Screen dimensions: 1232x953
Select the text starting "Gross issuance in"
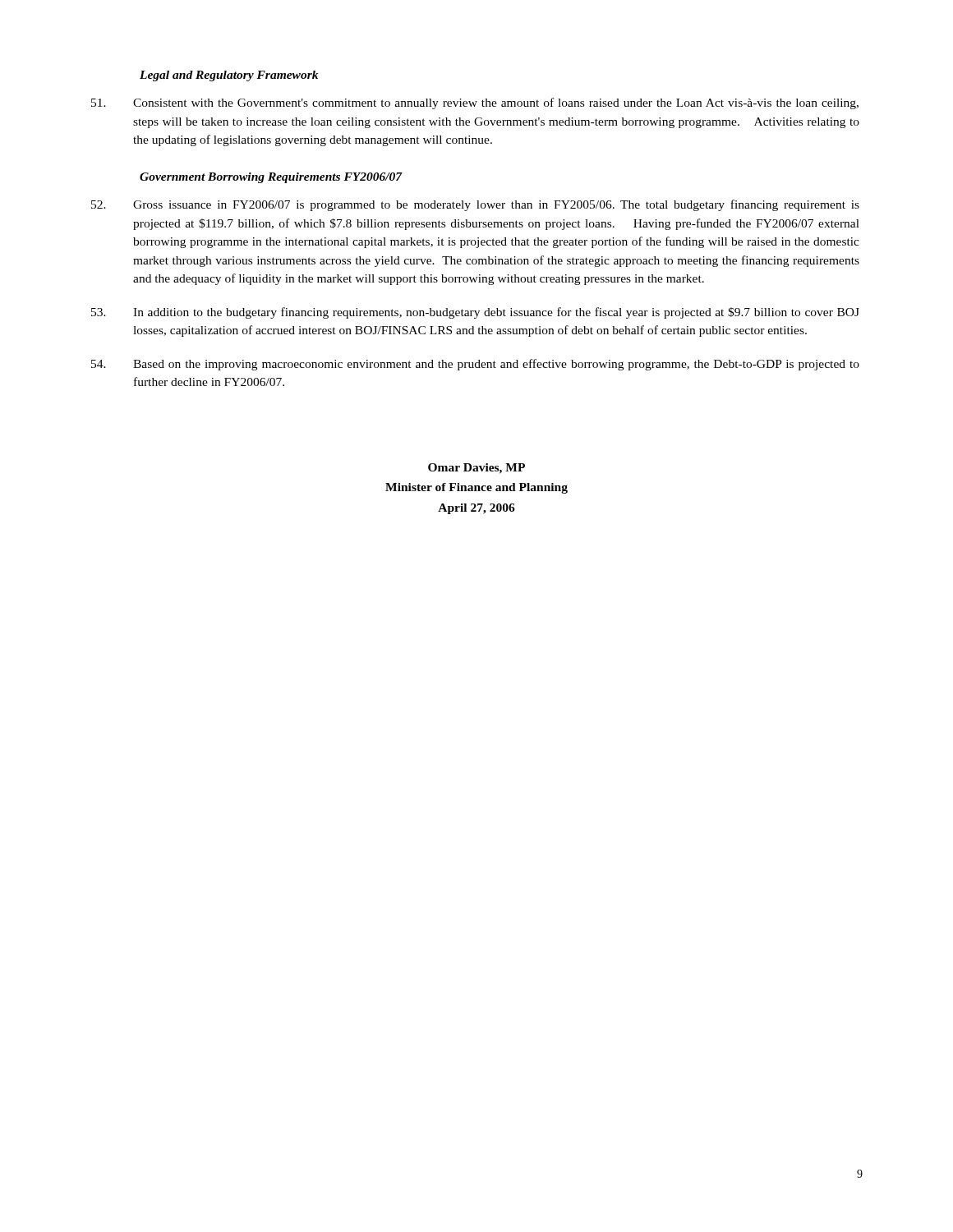475,242
